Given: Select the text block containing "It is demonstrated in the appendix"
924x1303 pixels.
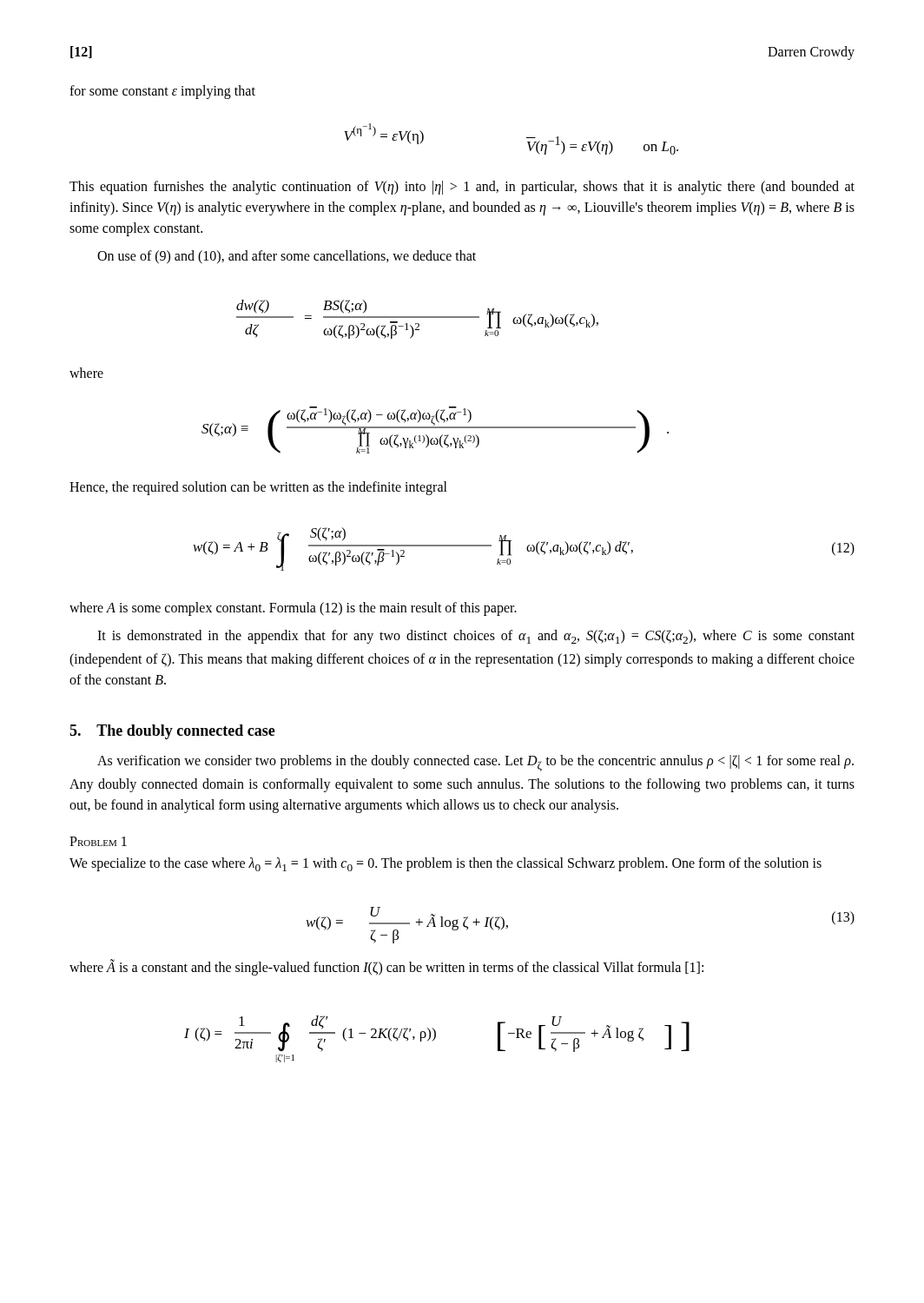Looking at the screenshot, I should pyautogui.click(x=462, y=658).
